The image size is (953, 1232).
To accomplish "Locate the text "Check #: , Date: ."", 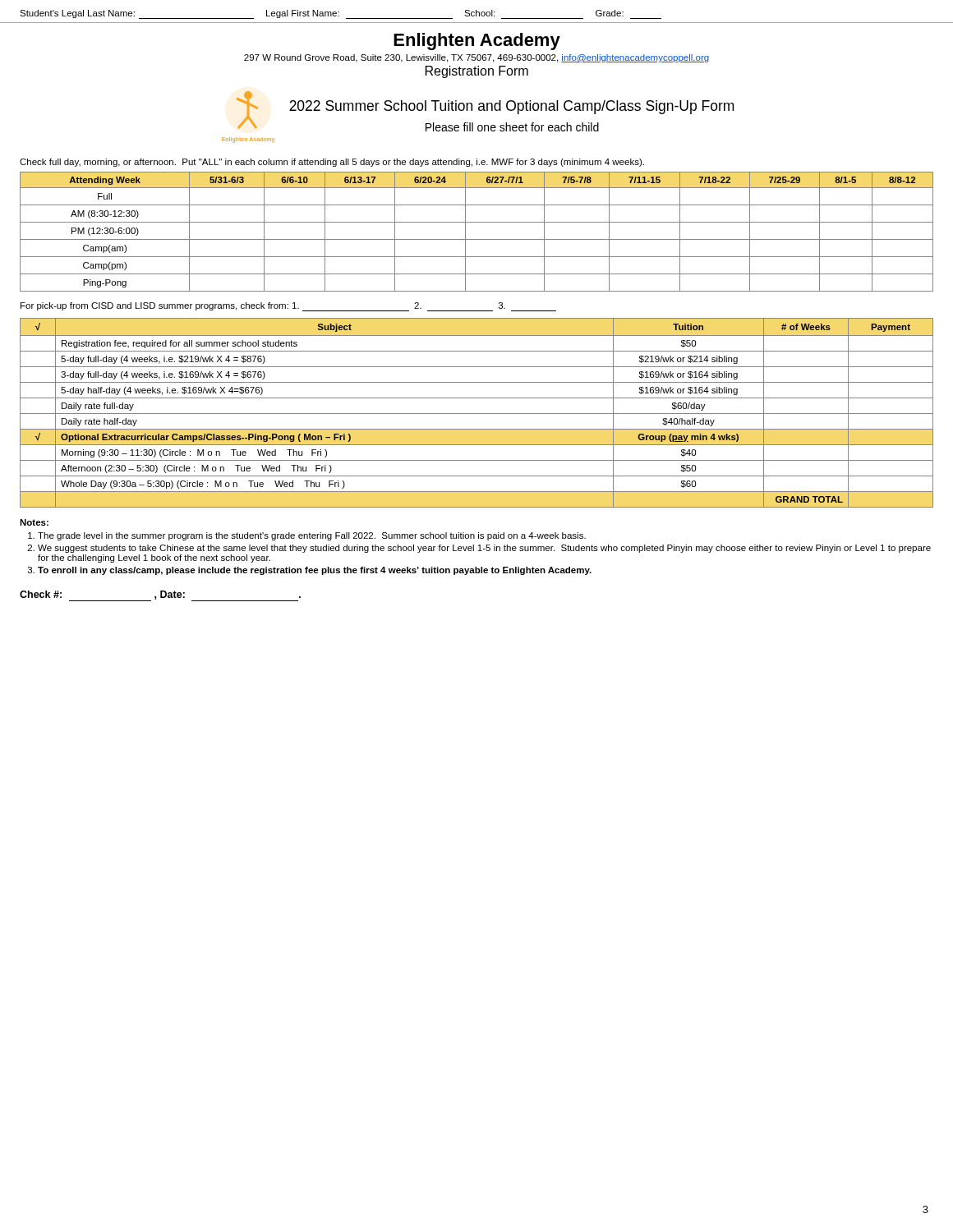I will click(161, 595).
